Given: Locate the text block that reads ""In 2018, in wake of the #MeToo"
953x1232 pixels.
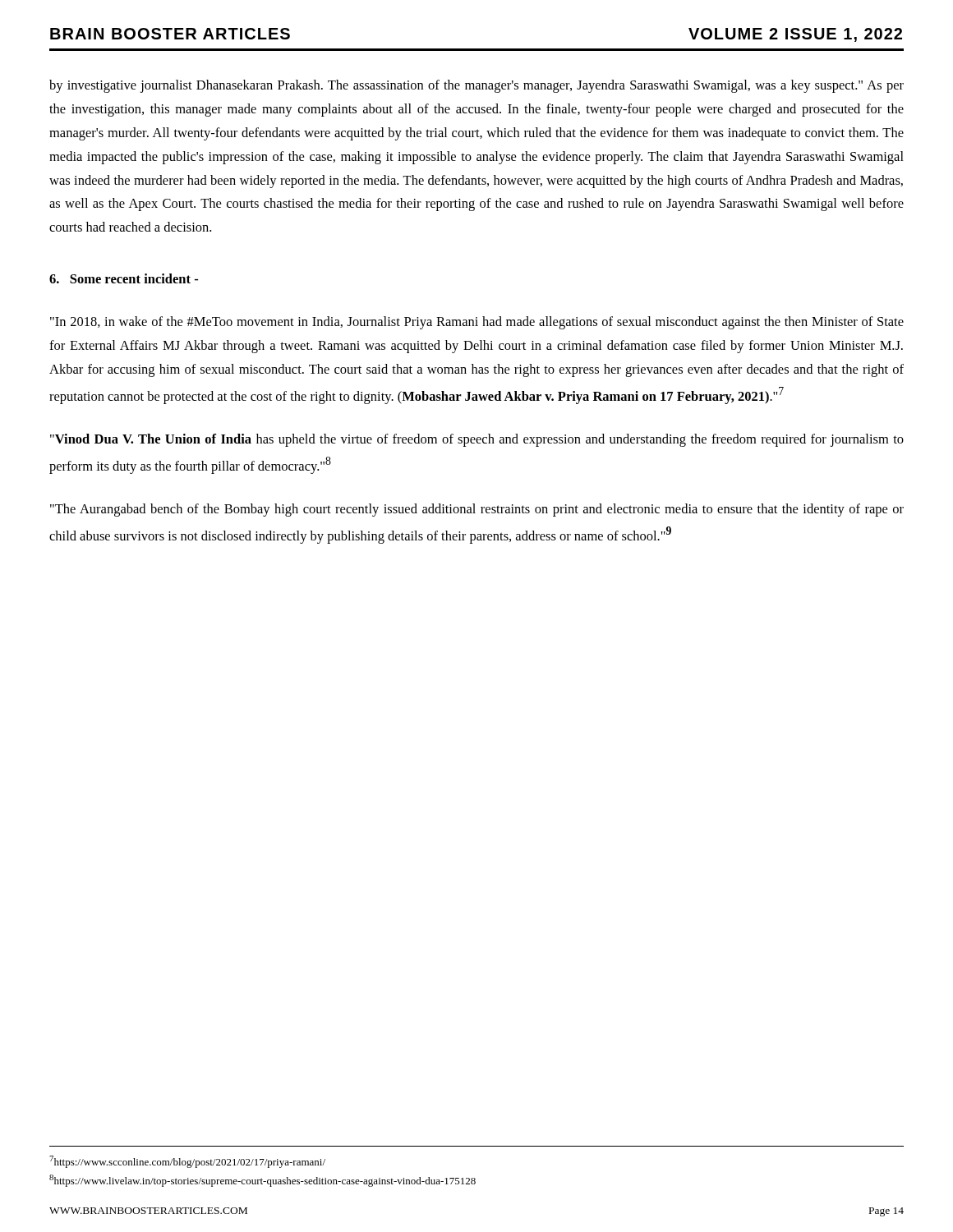Looking at the screenshot, I should click(476, 359).
